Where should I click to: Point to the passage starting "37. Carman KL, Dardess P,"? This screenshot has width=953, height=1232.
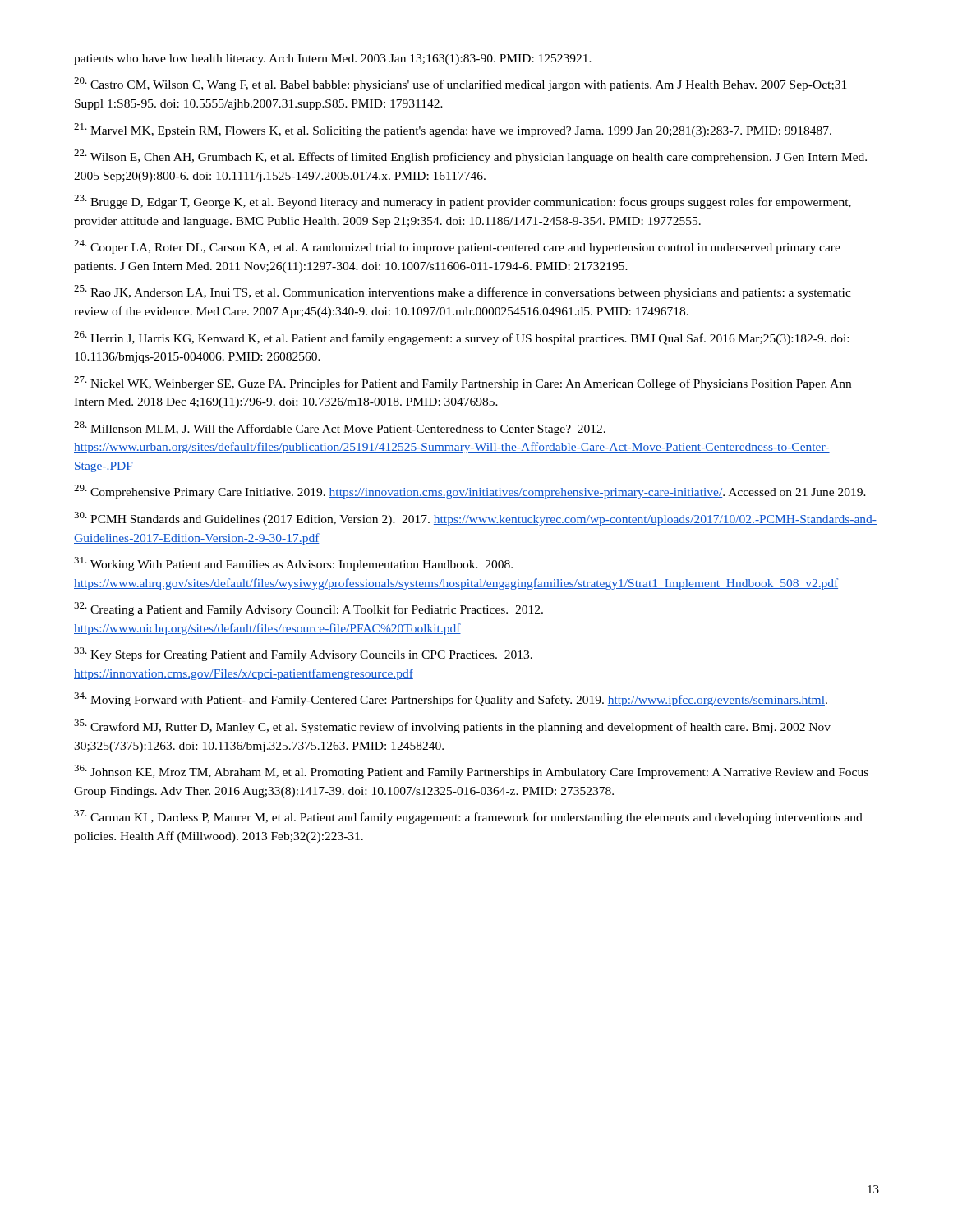[x=468, y=825]
